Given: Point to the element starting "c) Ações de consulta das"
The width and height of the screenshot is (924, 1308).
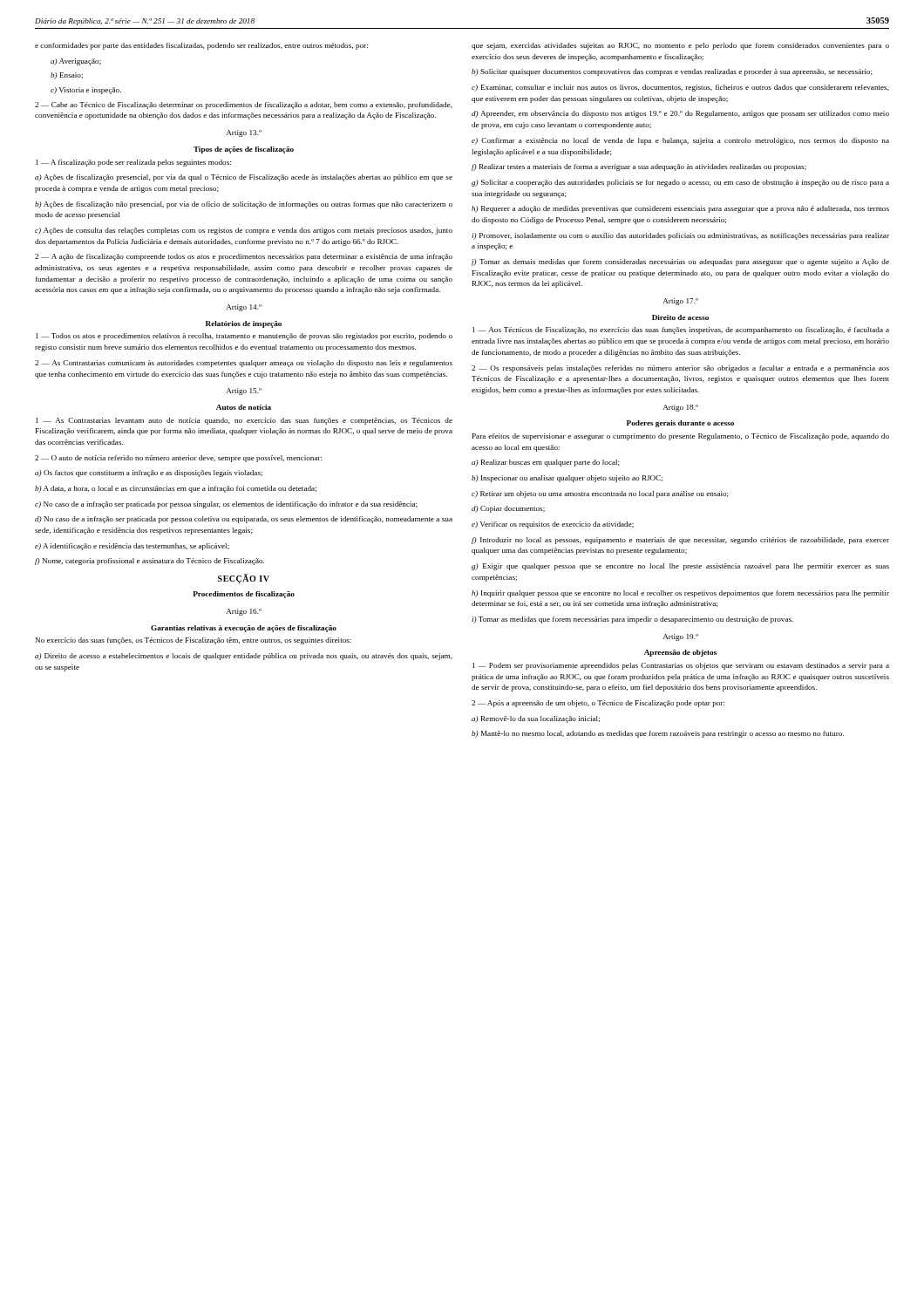Looking at the screenshot, I should click(x=244, y=236).
